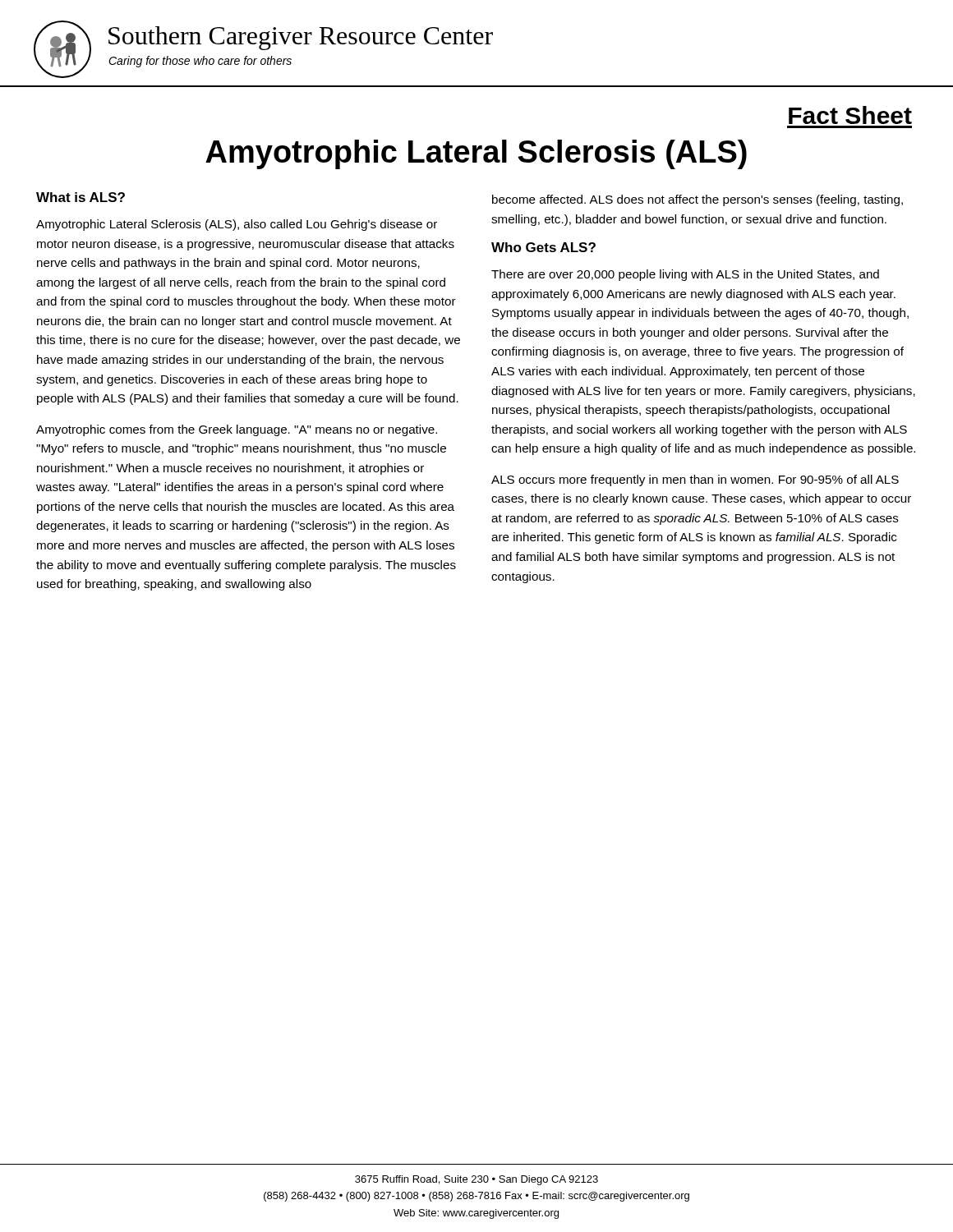953x1232 pixels.
Task: Locate the block of text that opens with "There are over 20,000 people living"
Action: pos(704,361)
